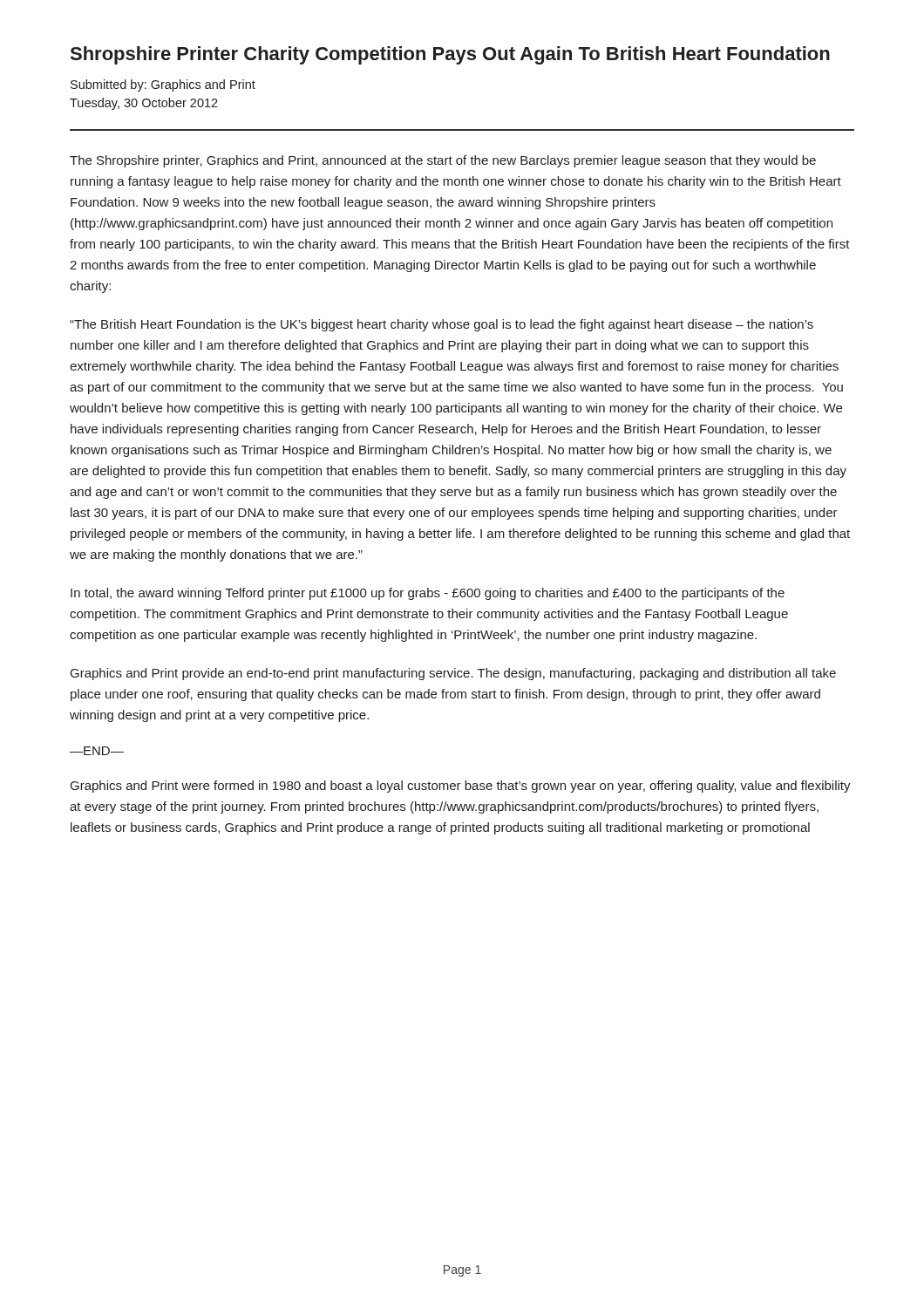Locate the element starting "In total, the award winning Telford"
The height and width of the screenshot is (1308, 924).
pos(429,614)
